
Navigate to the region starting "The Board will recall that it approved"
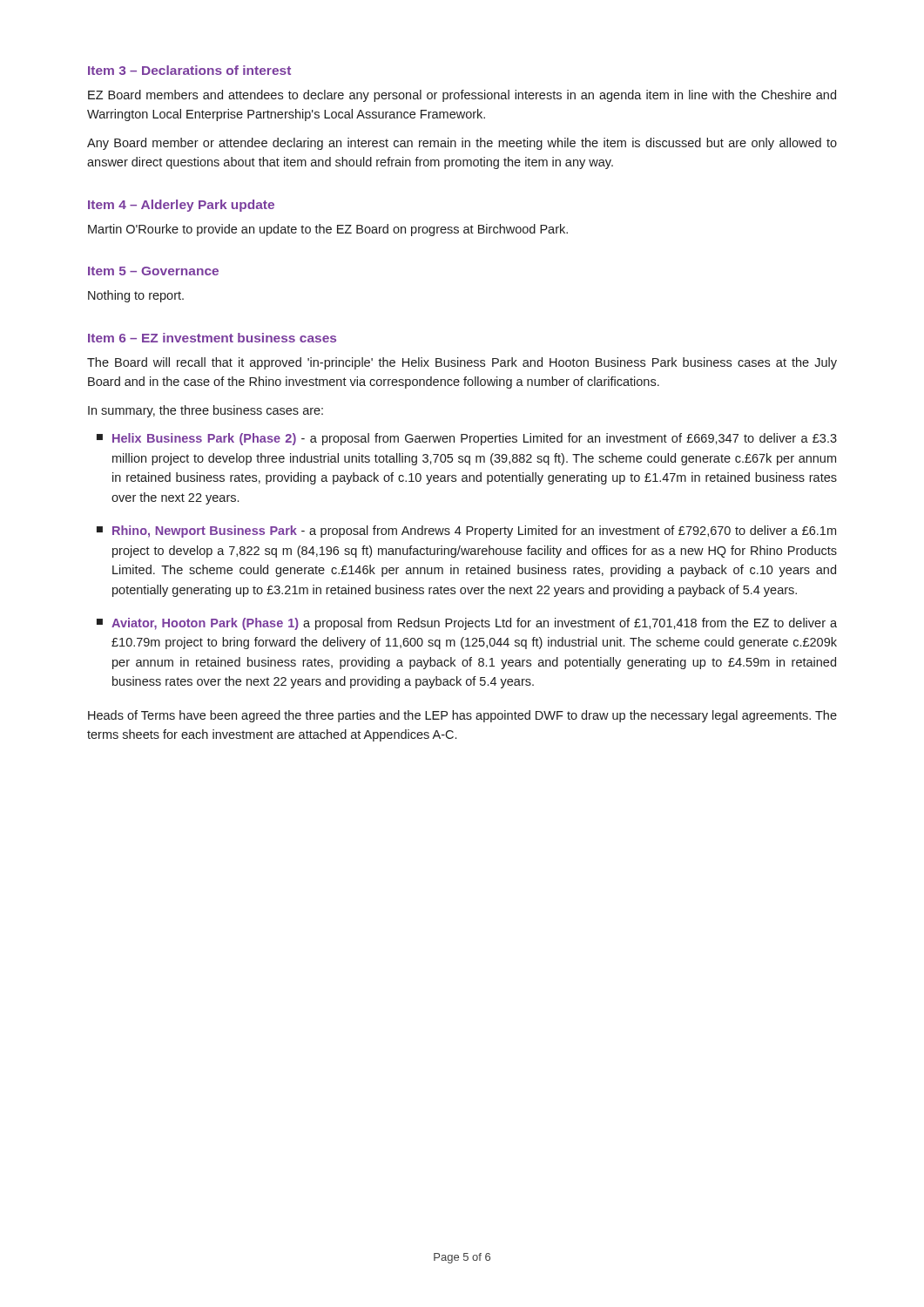pos(462,372)
